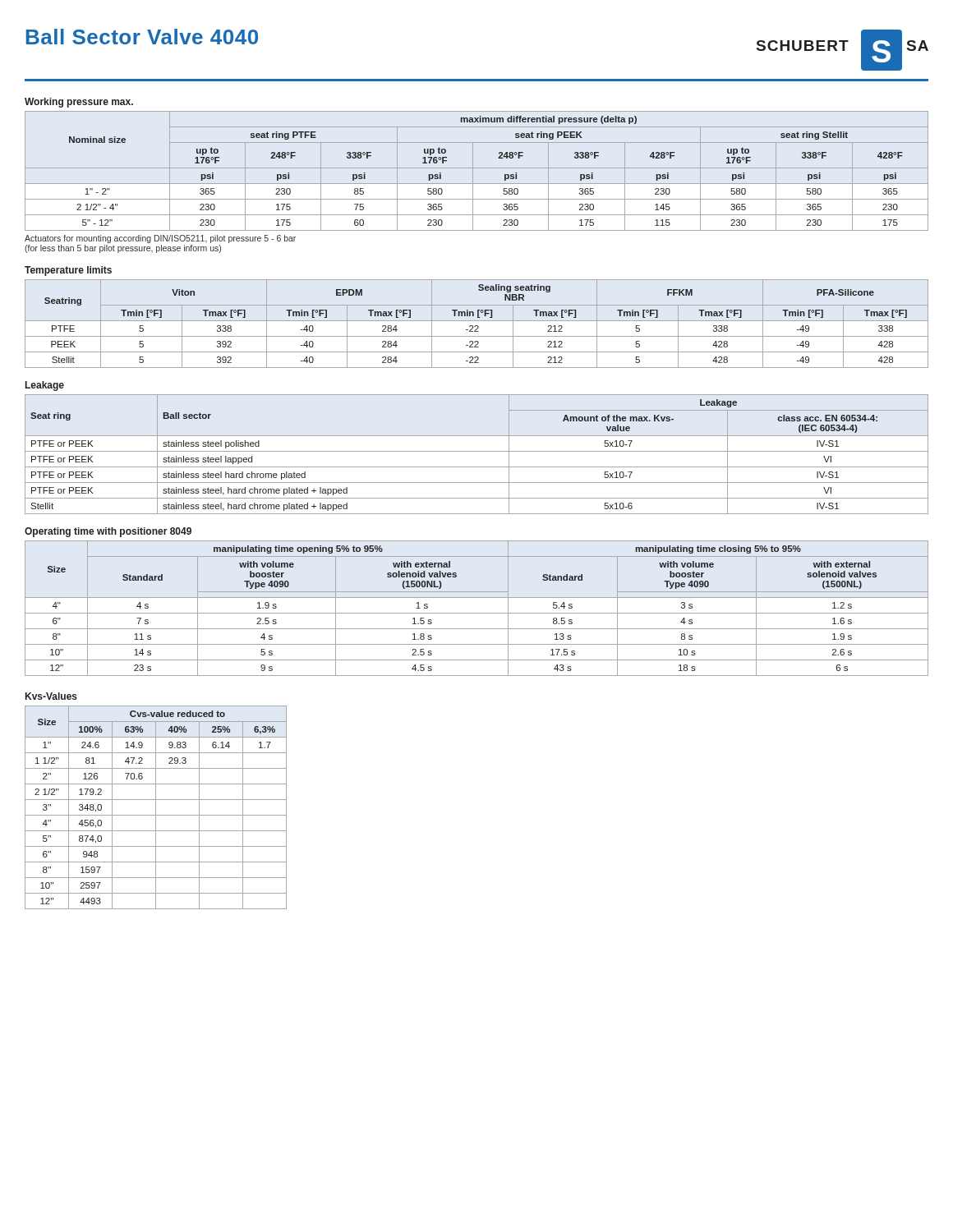Screen dimensions: 1232x953
Task: Find the table that mentions "with volume booster"
Action: pyautogui.click(x=476, y=608)
